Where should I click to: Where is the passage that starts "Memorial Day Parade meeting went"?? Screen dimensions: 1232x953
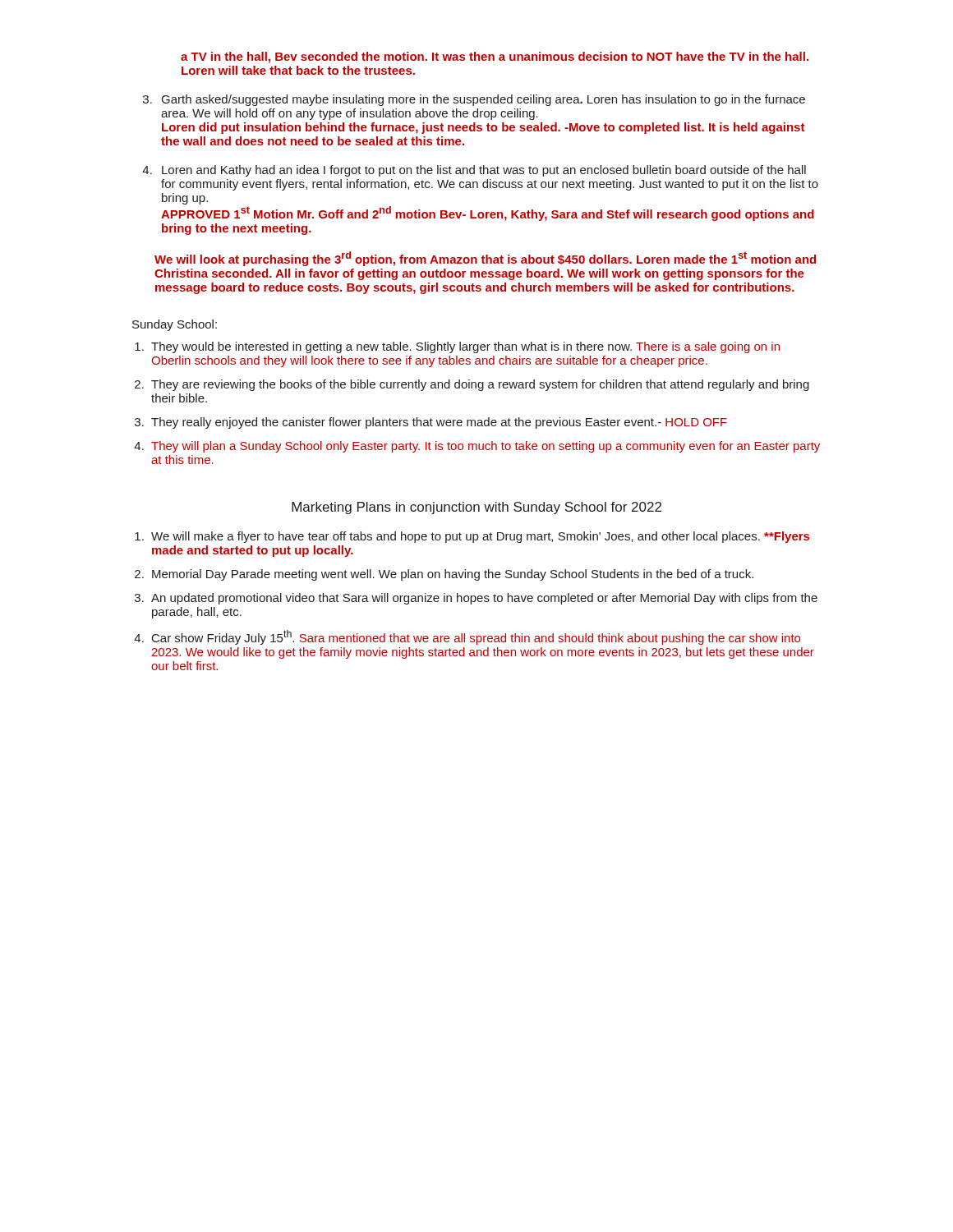[x=485, y=574]
